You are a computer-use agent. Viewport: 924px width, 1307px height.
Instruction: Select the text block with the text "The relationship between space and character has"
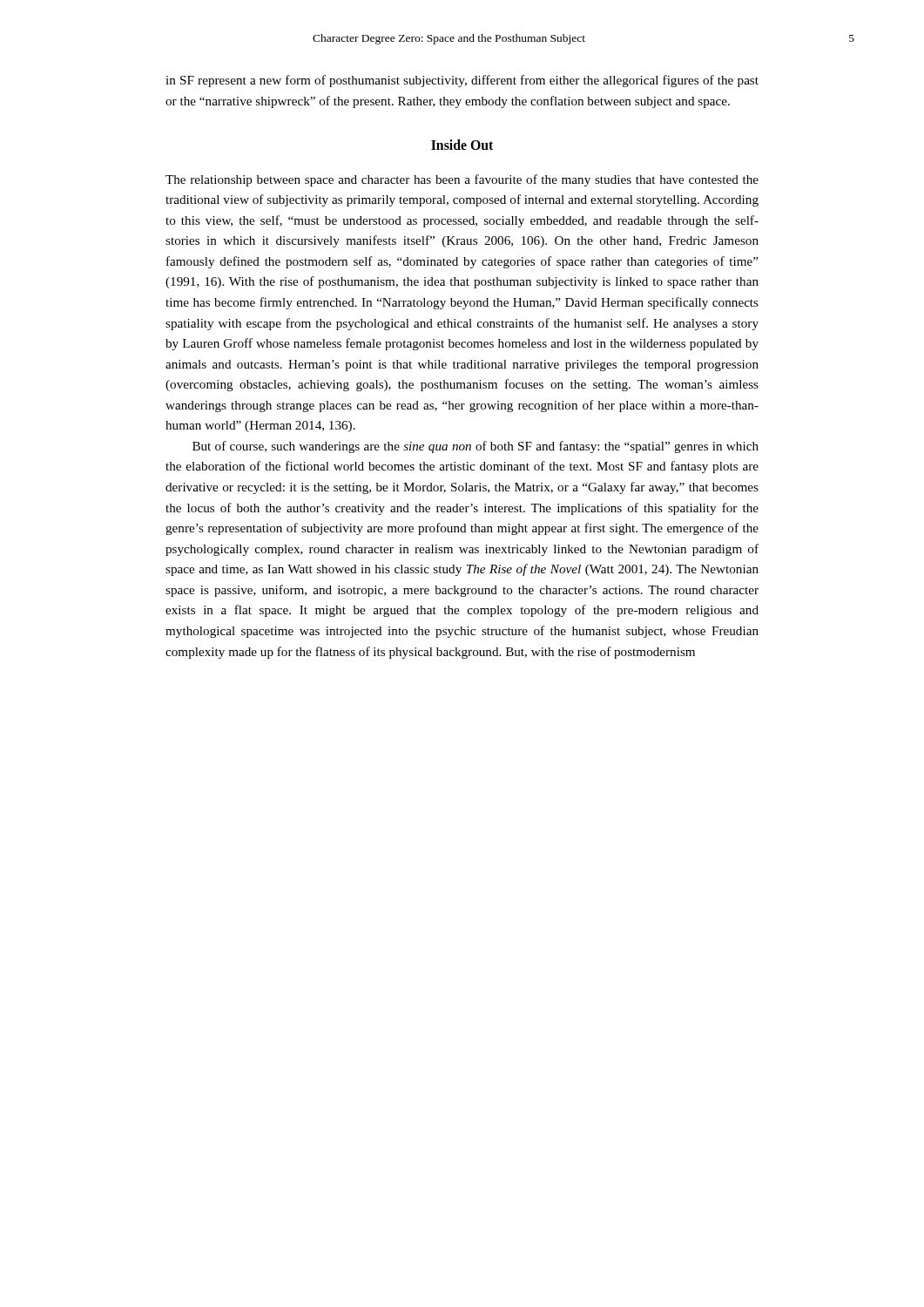pos(462,415)
